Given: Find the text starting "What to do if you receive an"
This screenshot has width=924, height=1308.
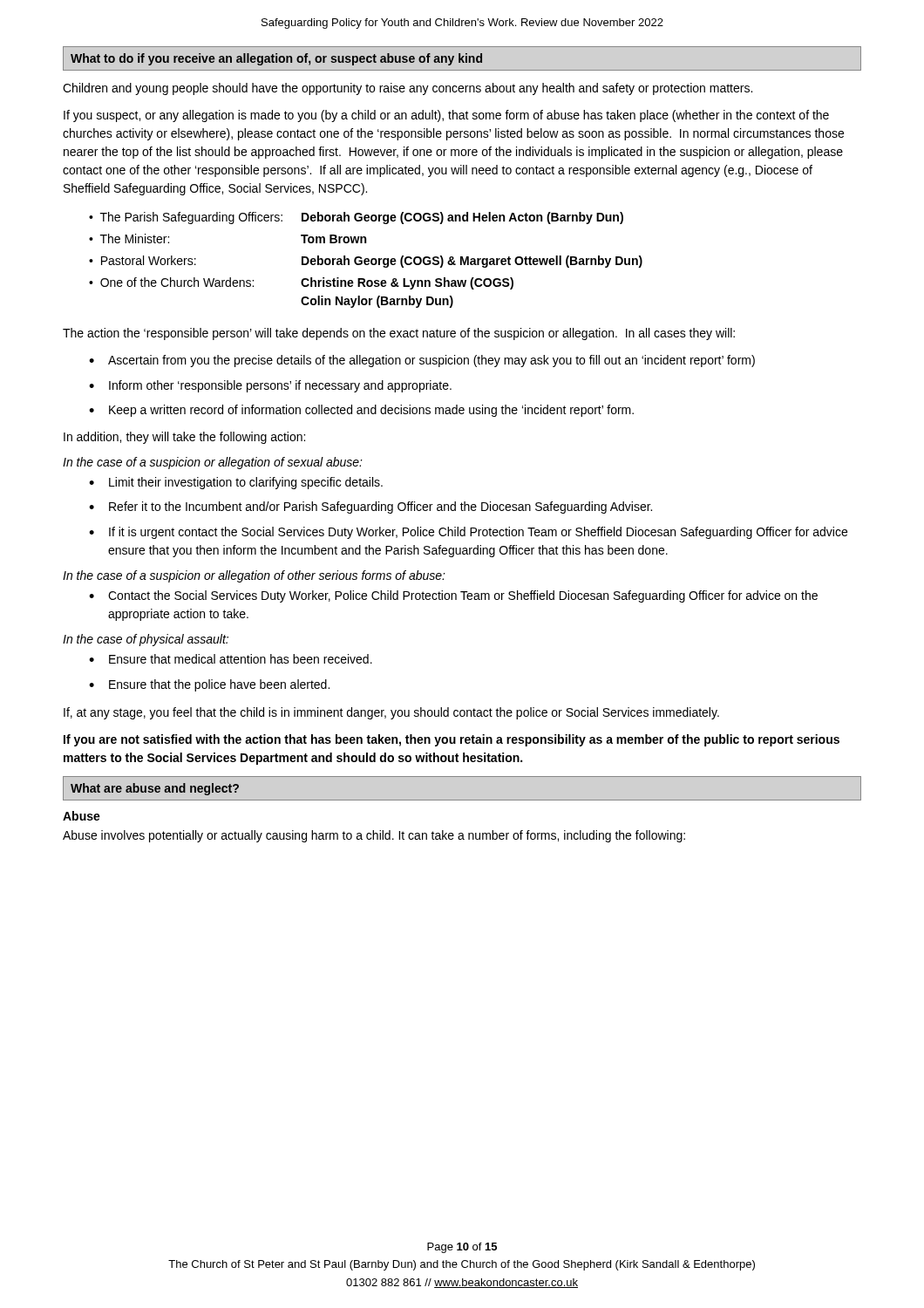Looking at the screenshot, I should coord(277,58).
